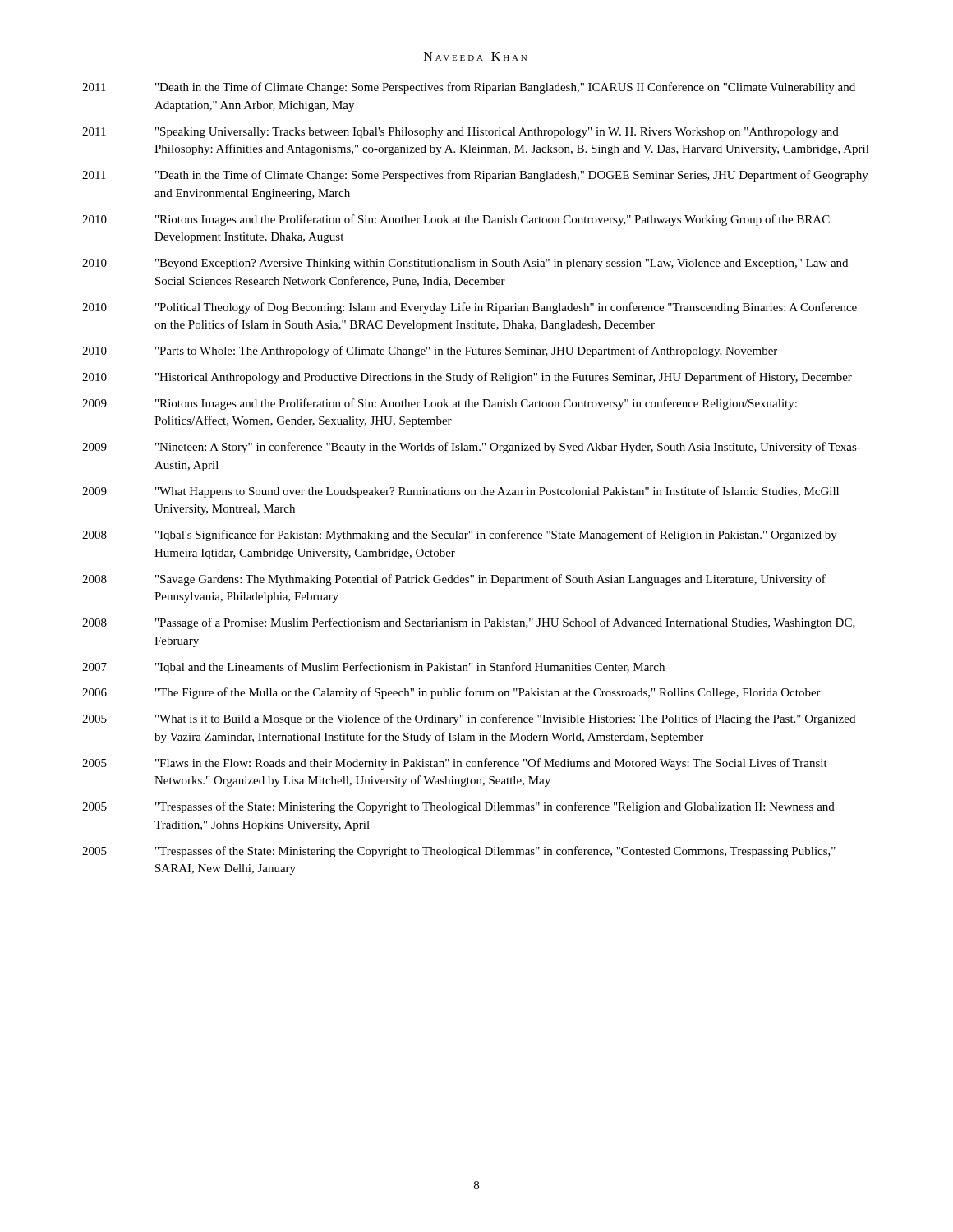Viewport: 953px width, 1232px height.
Task: Locate the text block starting "2008 "Savage Gardens: The Mythmaking Potential of"
Action: 476,588
